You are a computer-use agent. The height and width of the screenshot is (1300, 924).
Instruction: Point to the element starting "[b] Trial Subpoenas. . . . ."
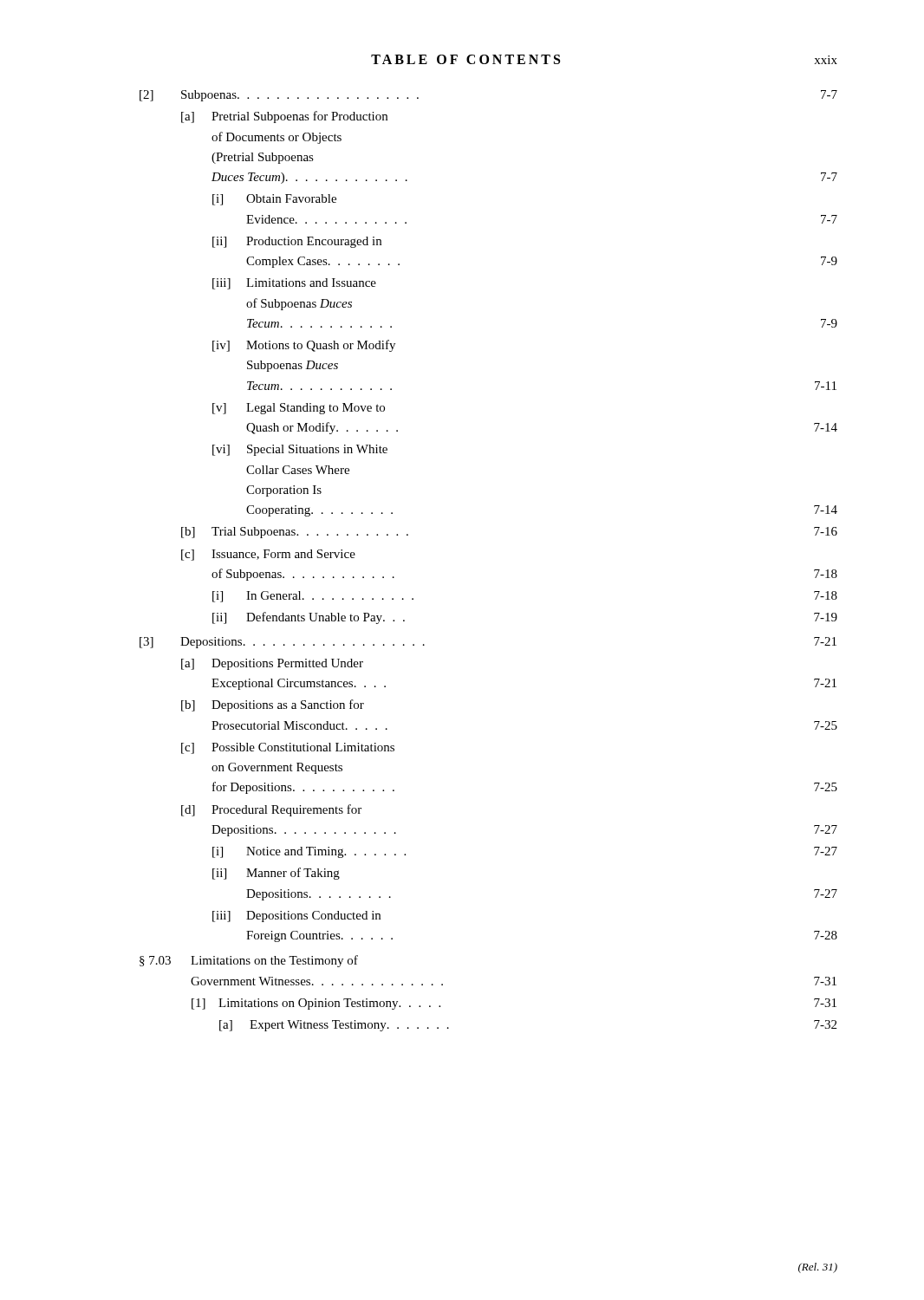[x=252, y=533]
